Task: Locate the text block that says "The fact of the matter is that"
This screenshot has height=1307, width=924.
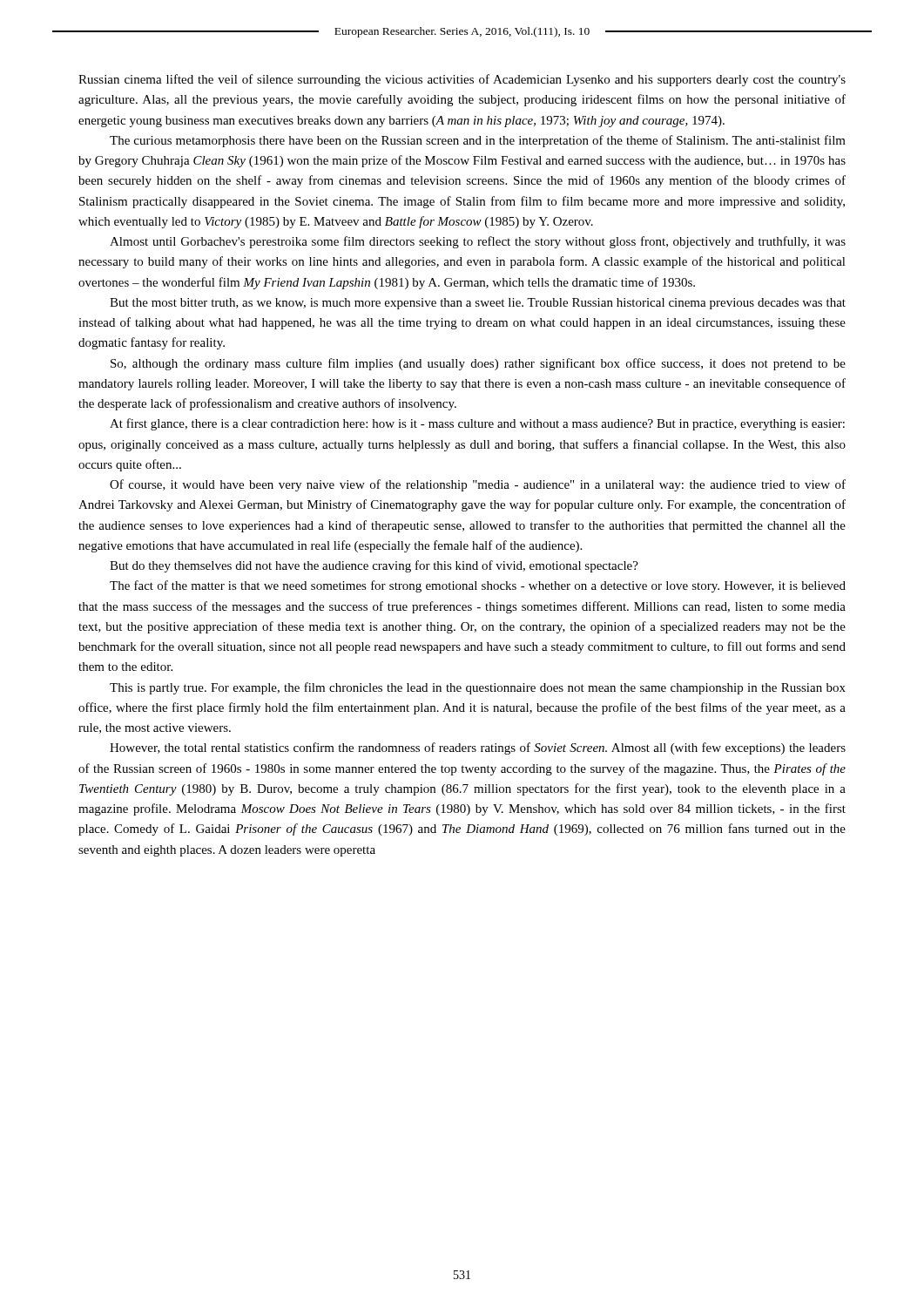Action: coord(462,627)
